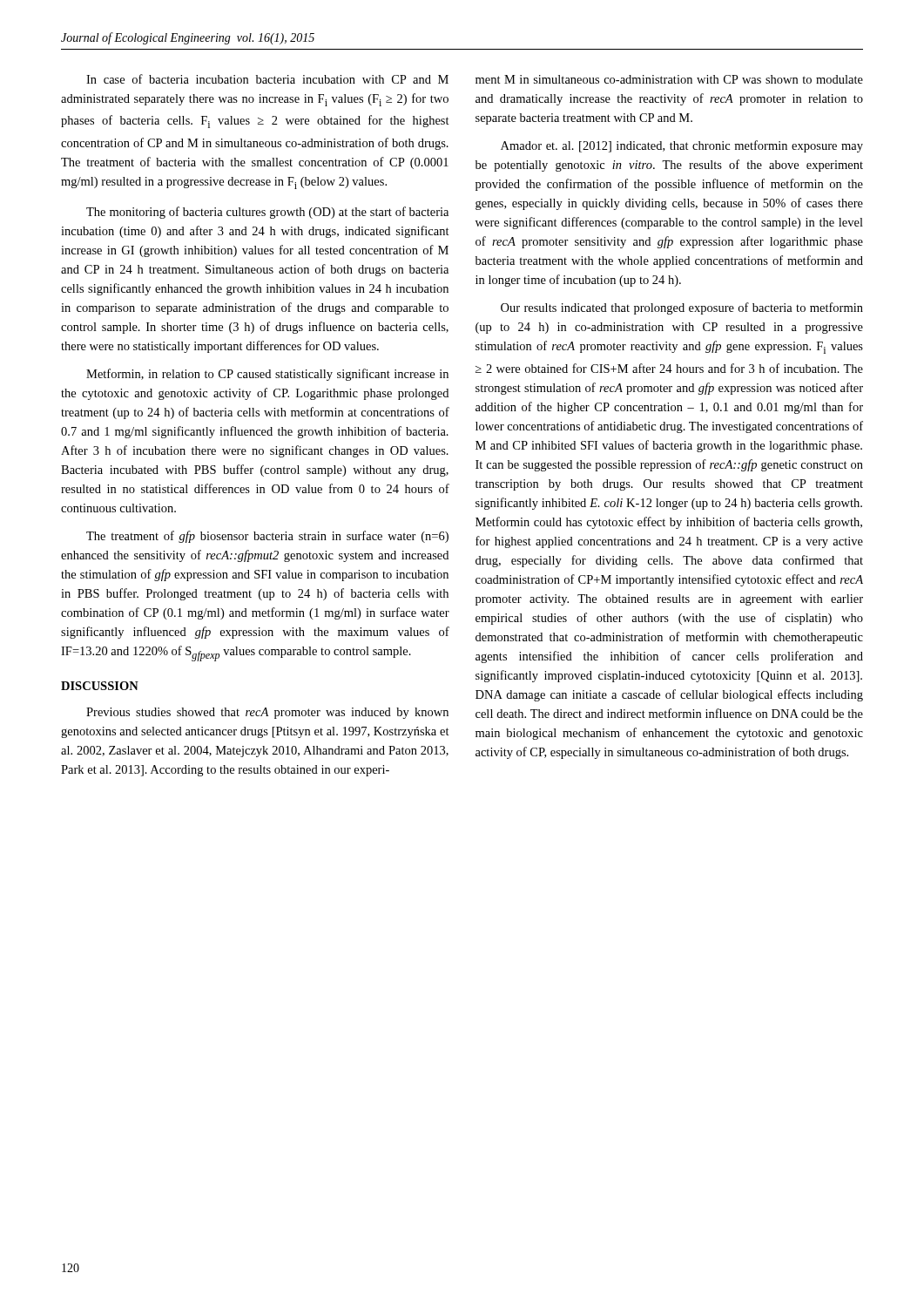Locate the text block containing "ment M in simultaneous co-administration"

click(x=669, y=98)
